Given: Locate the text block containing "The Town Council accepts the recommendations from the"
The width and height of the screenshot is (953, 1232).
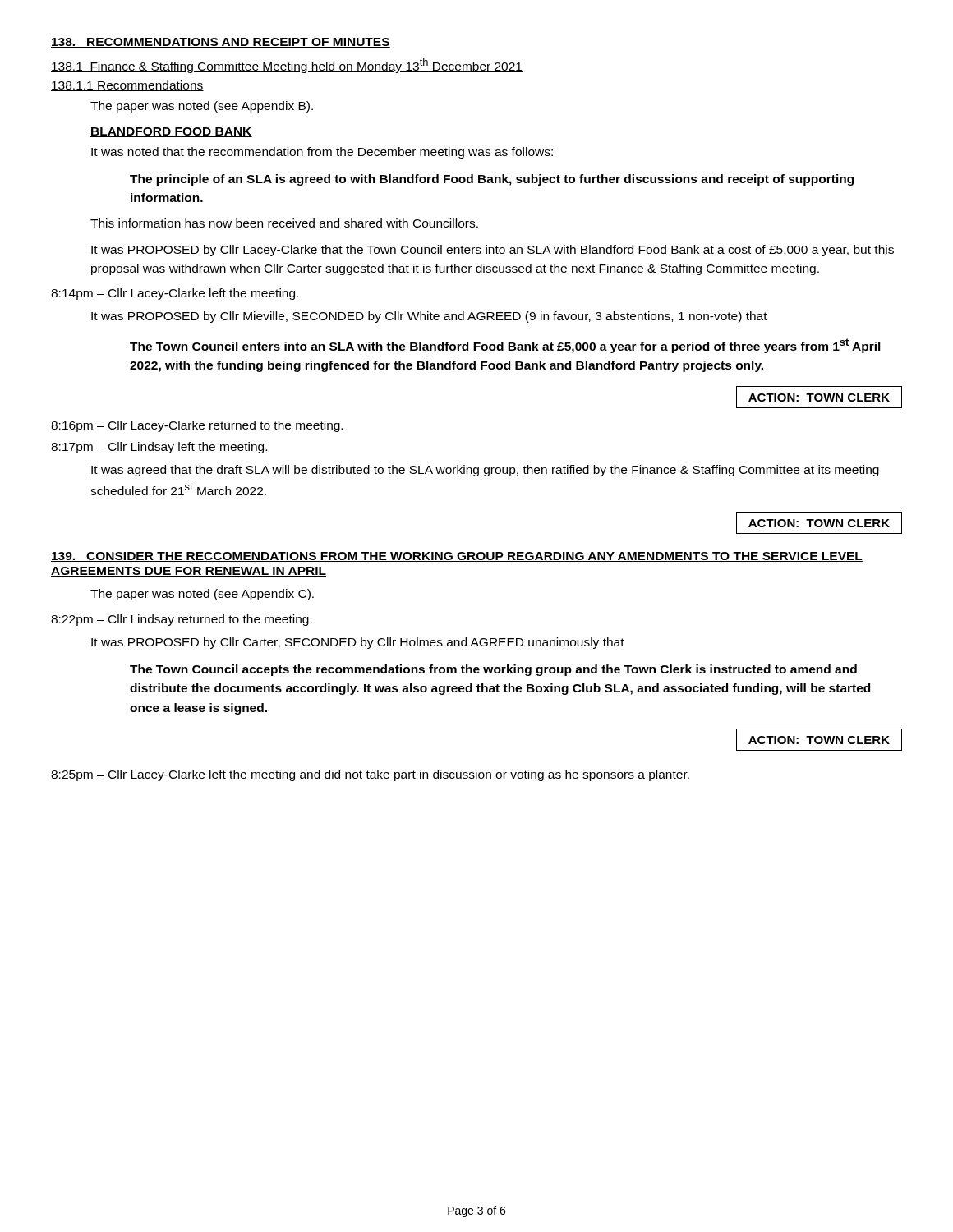Looking at the screenshot, I should coord(500,688).
